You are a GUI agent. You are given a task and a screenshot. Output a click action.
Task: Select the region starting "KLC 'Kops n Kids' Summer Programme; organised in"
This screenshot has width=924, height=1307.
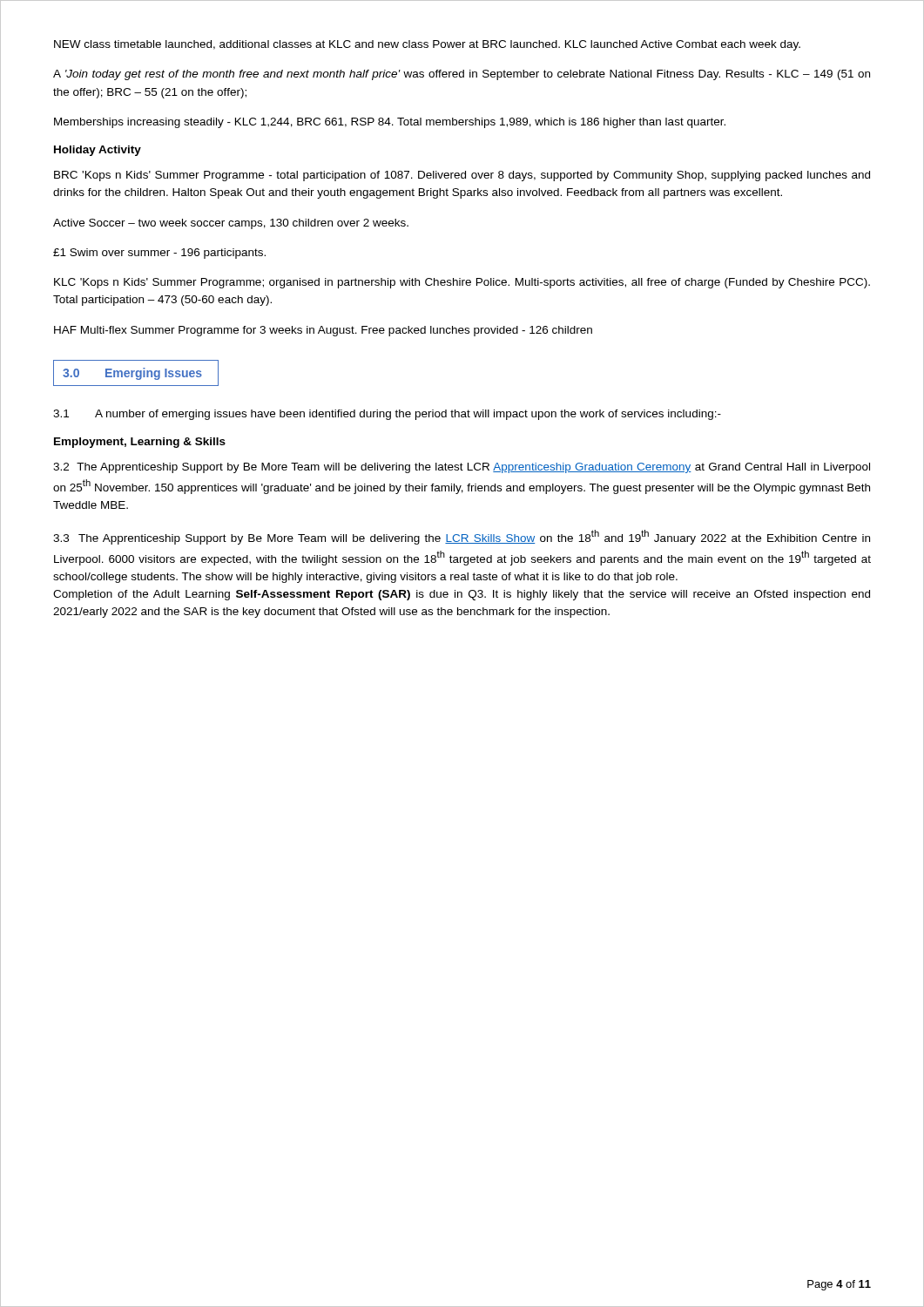[x=462, y=291]
